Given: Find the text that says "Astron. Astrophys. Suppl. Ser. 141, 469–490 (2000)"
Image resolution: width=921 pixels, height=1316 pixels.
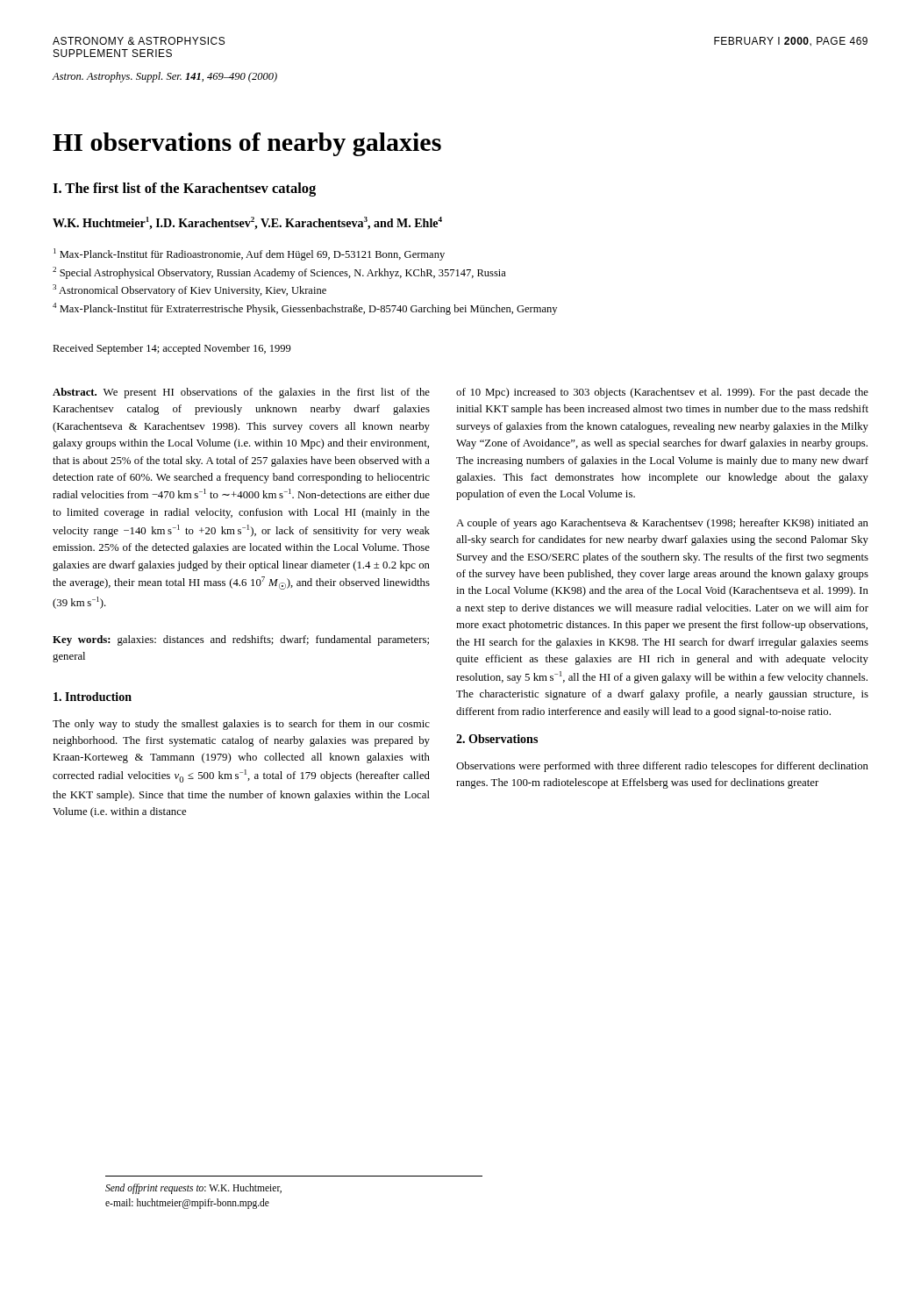Looking at the screenshot, I should coord(165,76).
